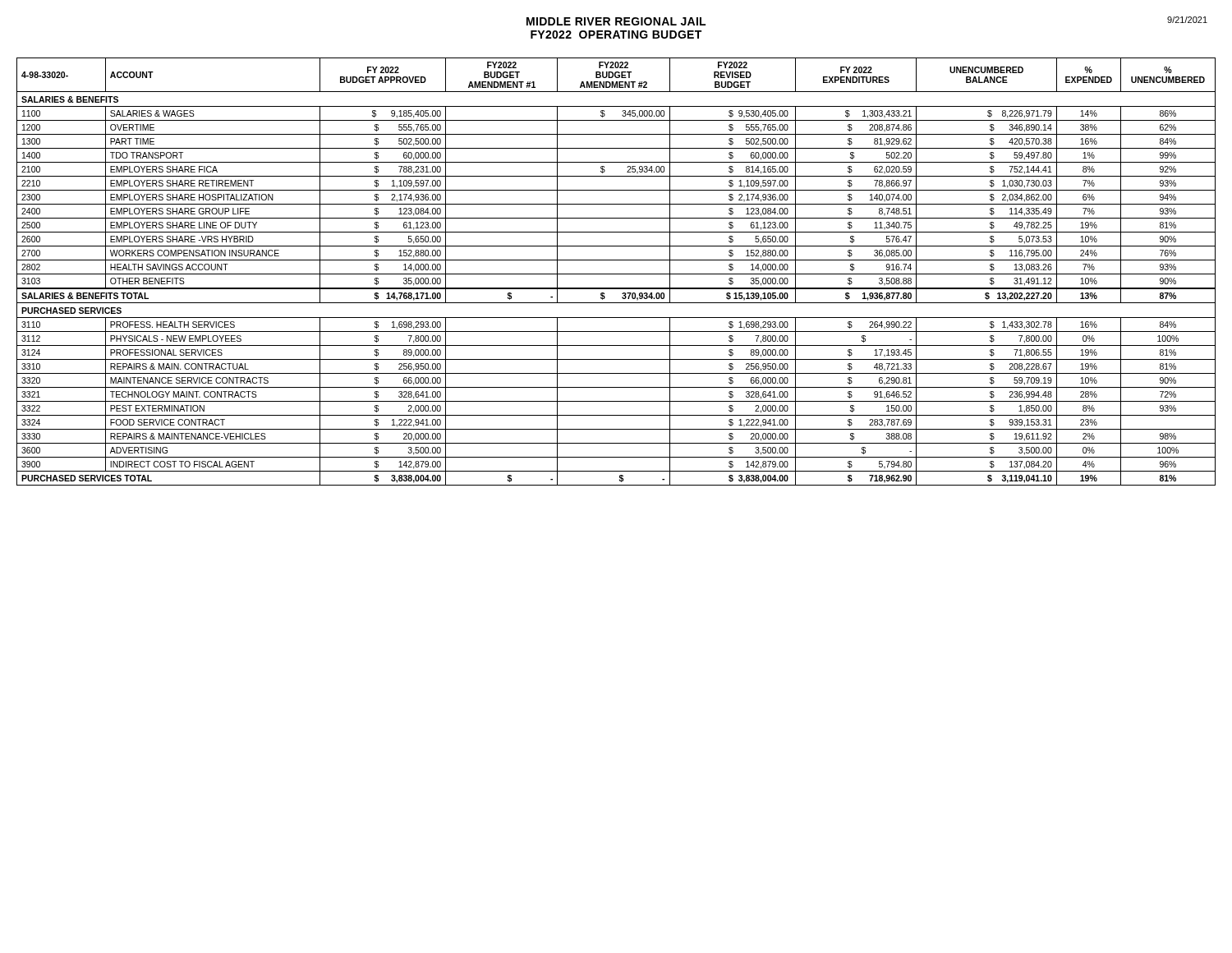The image size is (1232, 953).
Task: Locate the text "MIDDLE RIVER REGIONAL JAIL FY2022 OPERATING BUDGET"
Action: [616, 28]
